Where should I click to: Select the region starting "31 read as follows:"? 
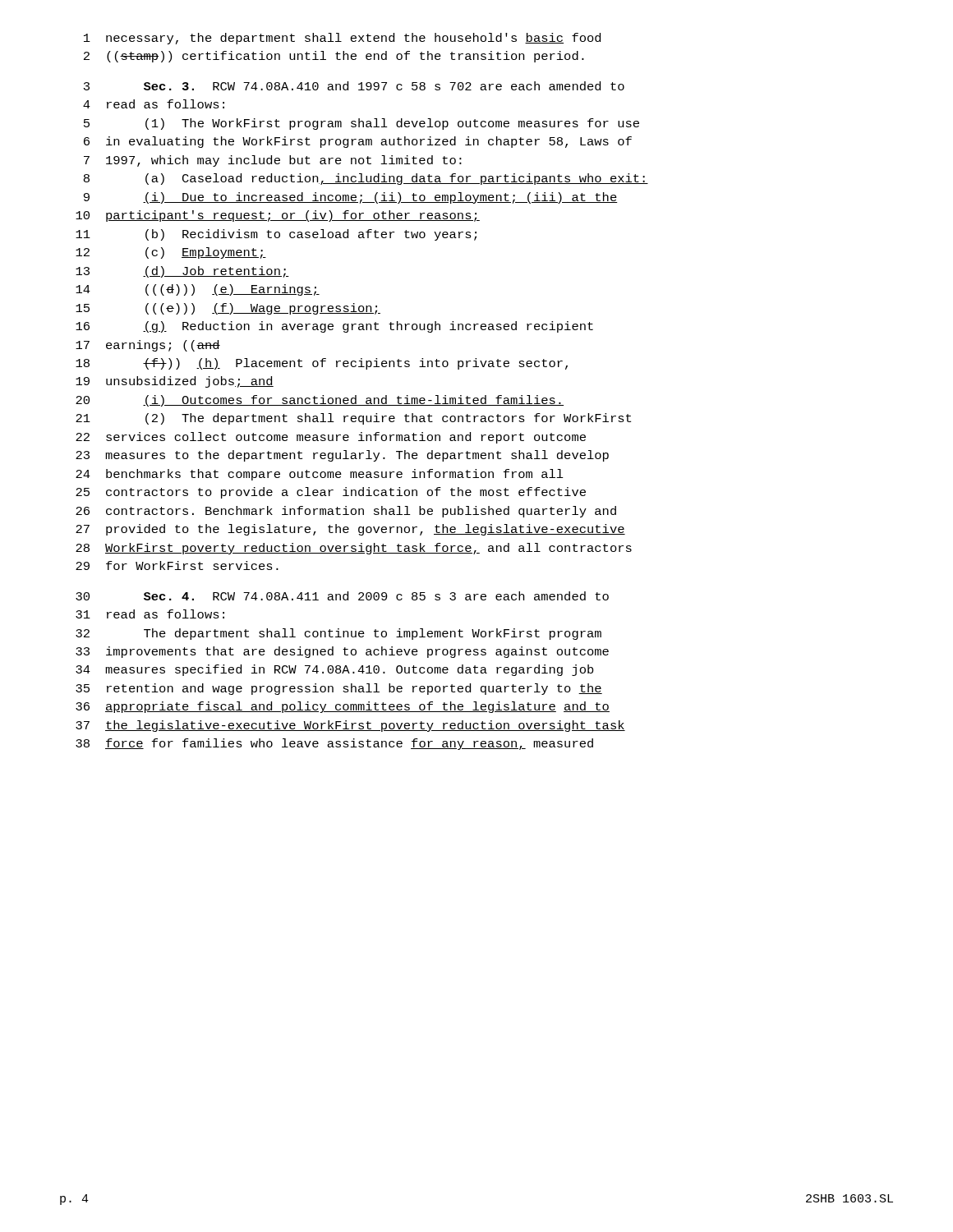[x=150, y=614]
